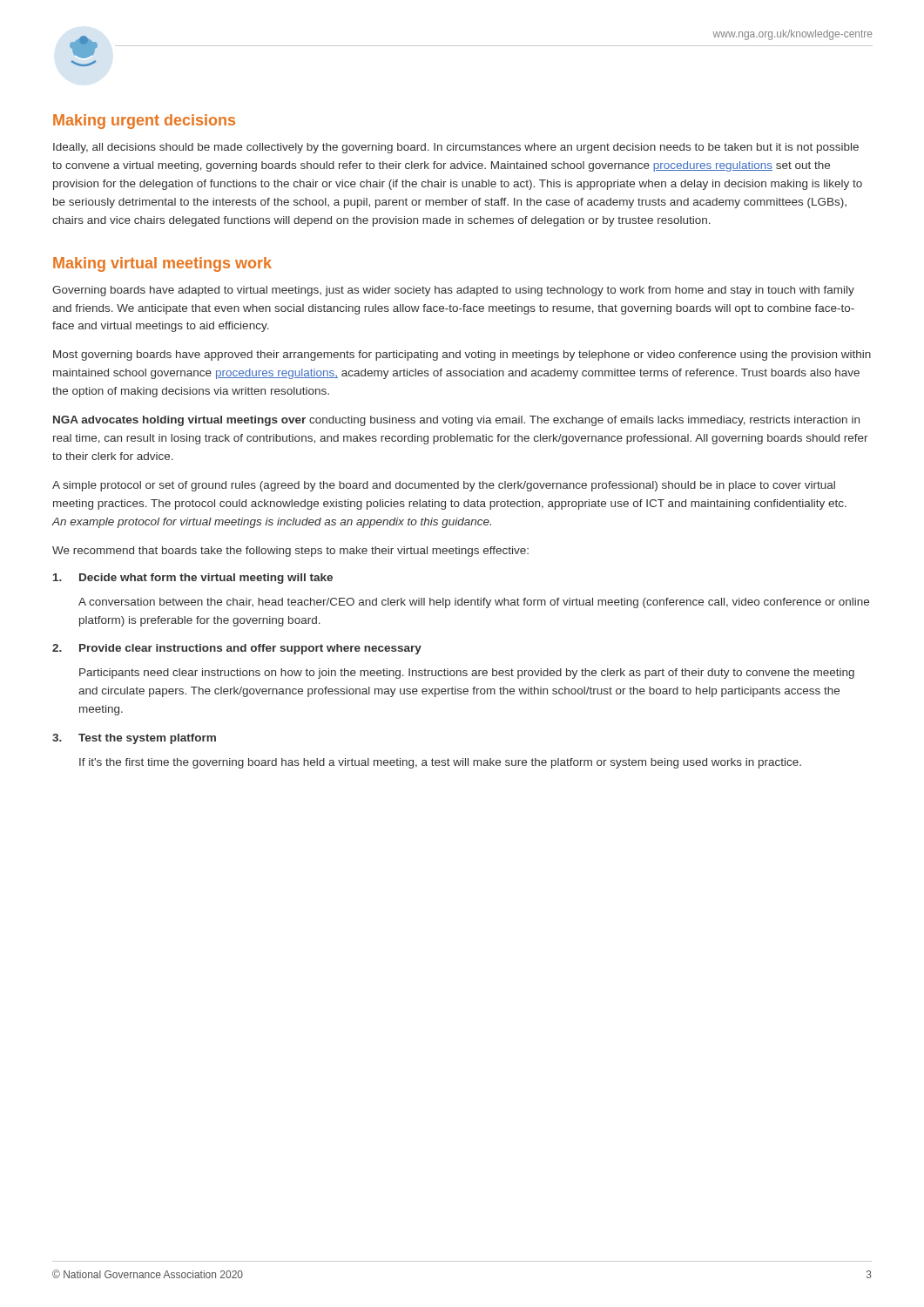Locate the passage starting "2. Provide clear instructions"

[462, 680]
